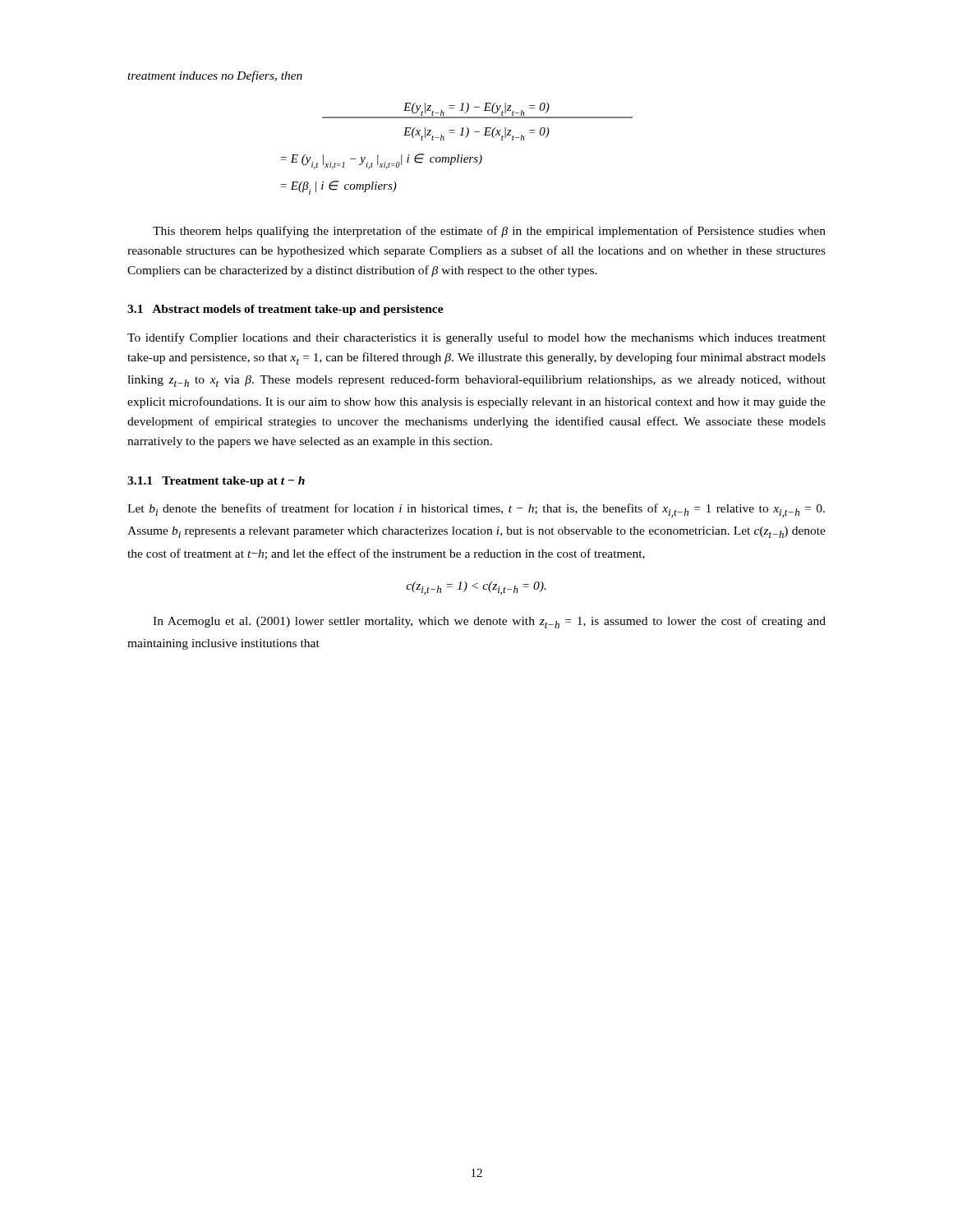This screenshot has width=953, height=1232.
Task: Click on the block starting "3.1.1 Treatment take-up at t"
Action: tap(216, 480)
